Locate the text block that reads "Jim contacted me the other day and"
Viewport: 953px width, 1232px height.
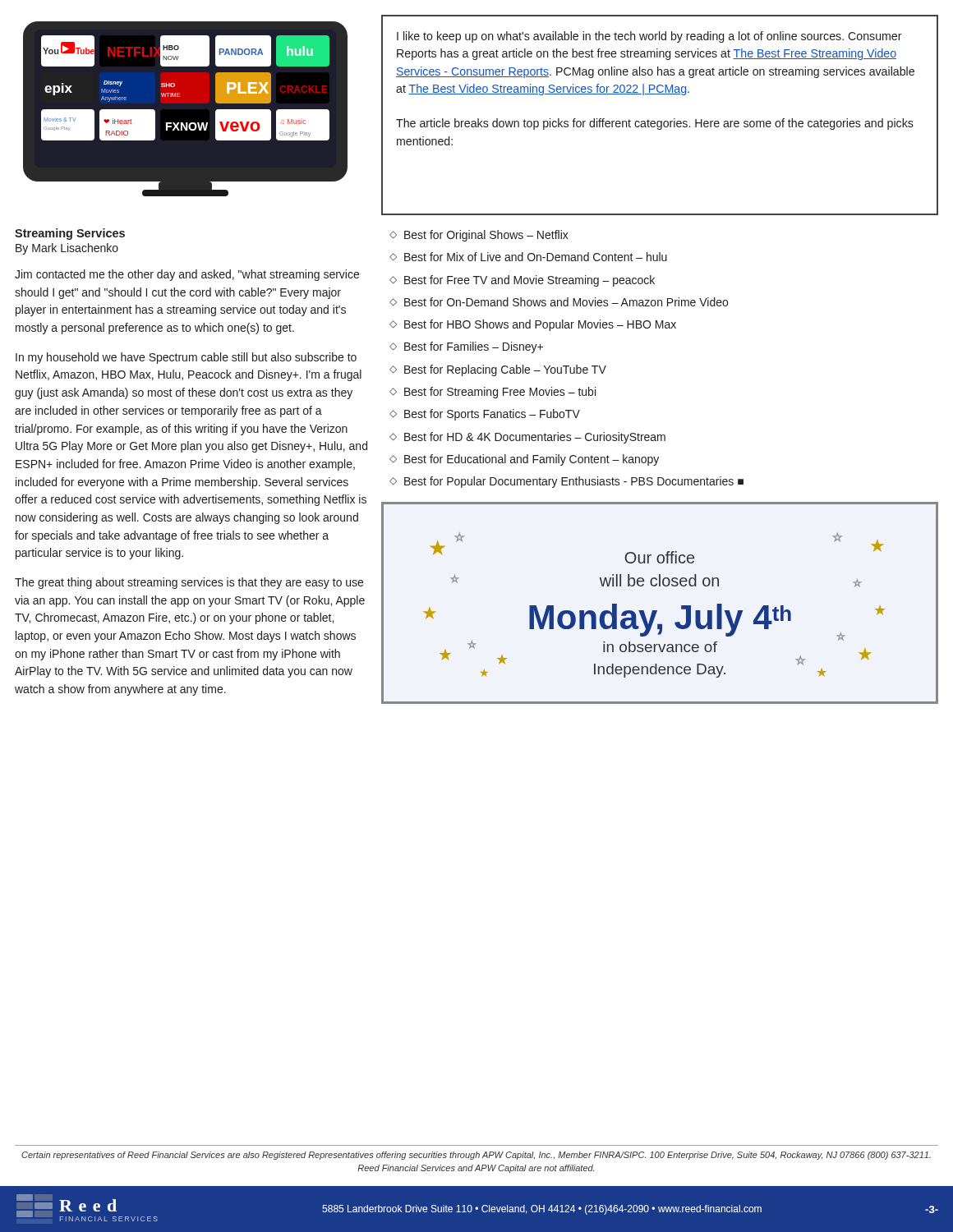coord(187,301)
